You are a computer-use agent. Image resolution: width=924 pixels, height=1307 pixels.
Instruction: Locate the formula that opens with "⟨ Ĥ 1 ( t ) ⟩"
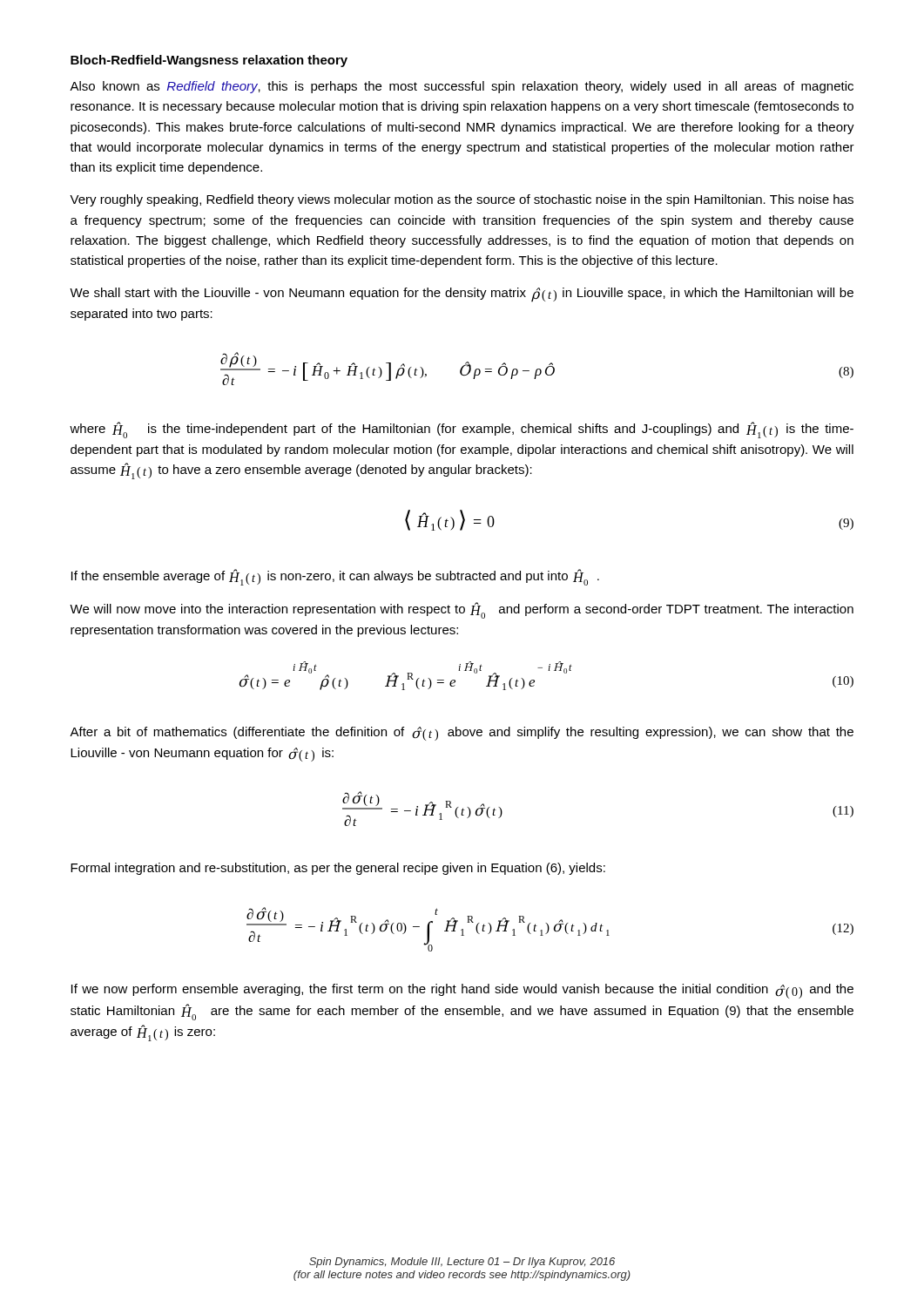pyautogui.click(x=462, y=523)
